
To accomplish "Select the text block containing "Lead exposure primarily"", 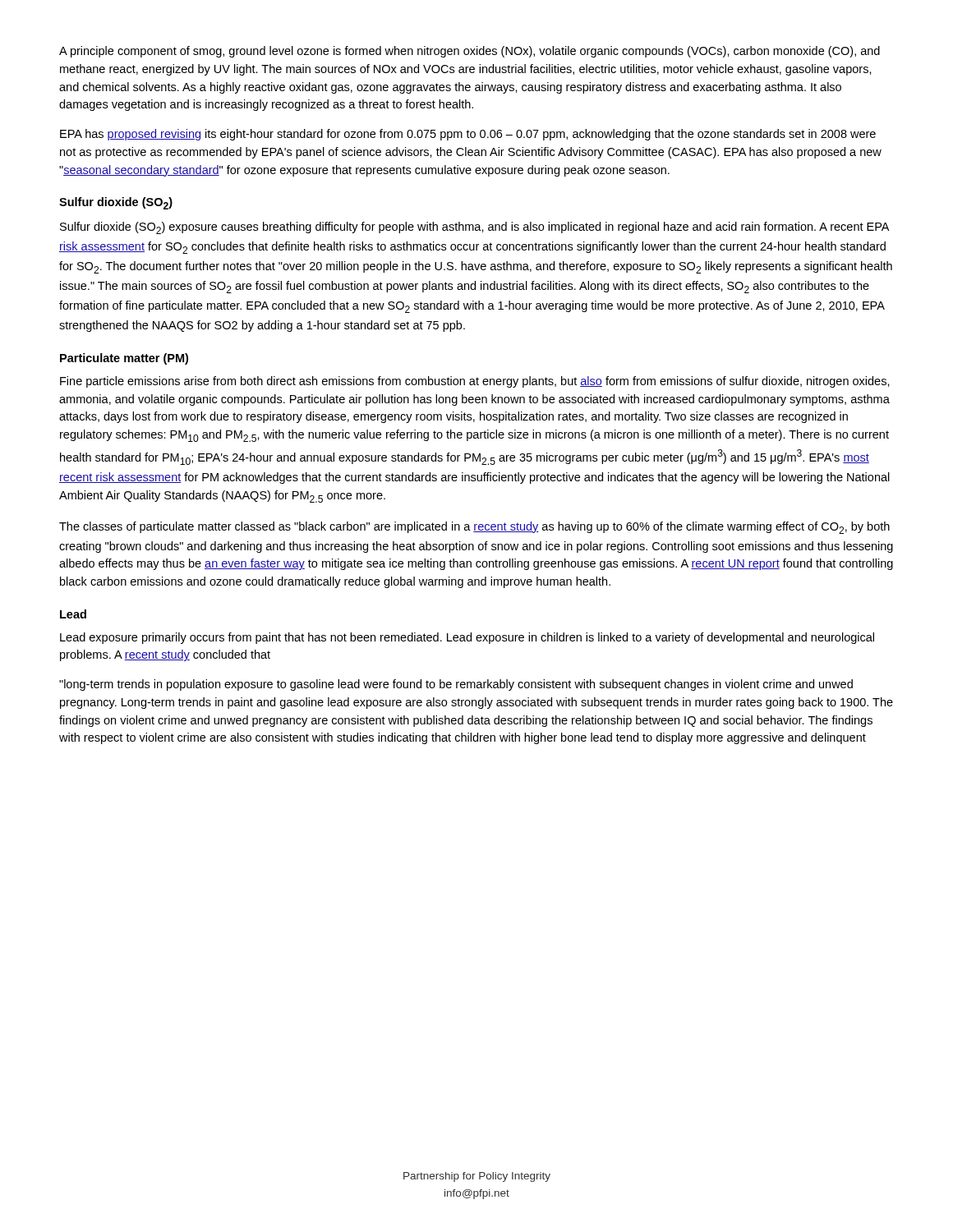I will (476, 647).
